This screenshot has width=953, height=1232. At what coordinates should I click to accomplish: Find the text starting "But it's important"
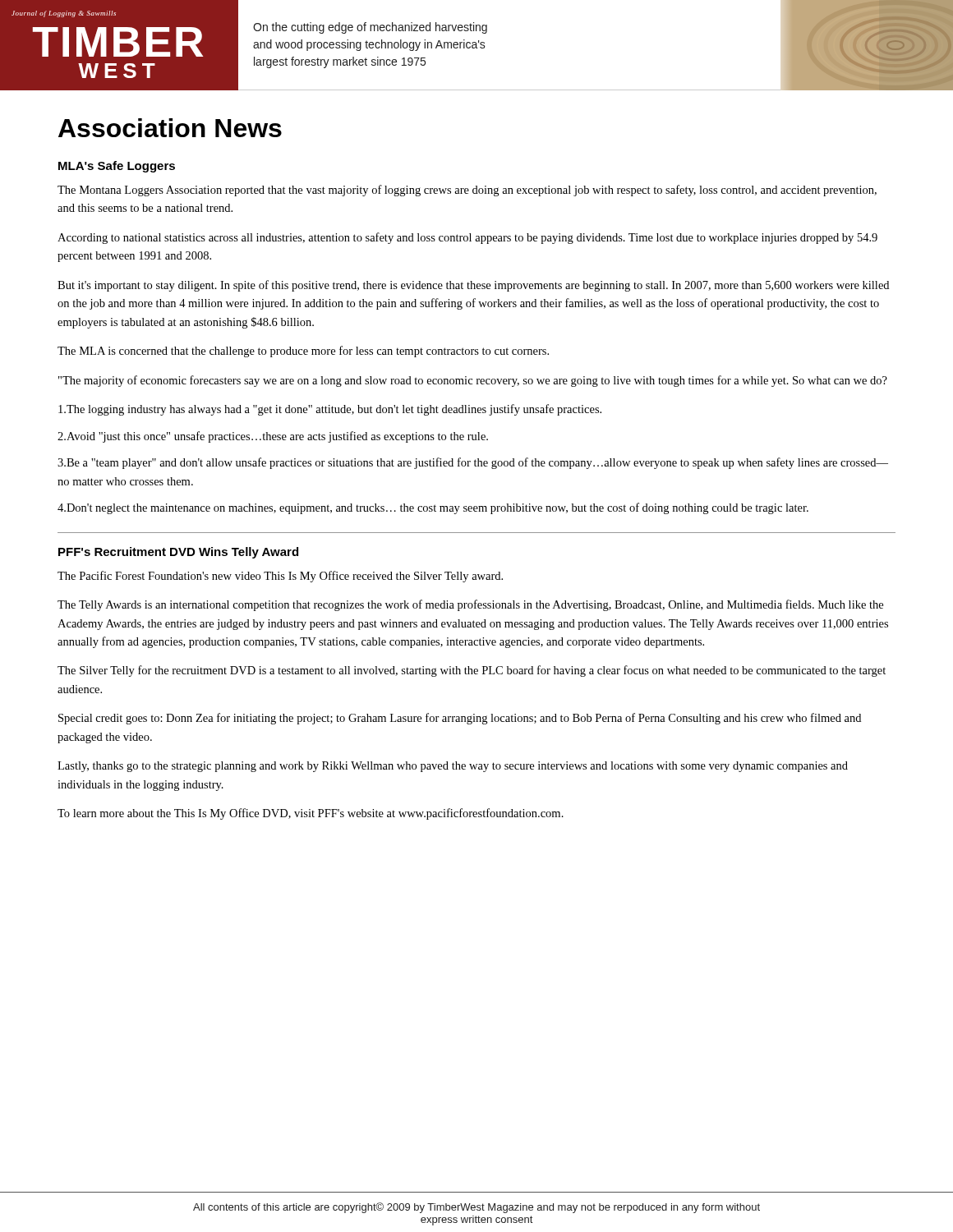point(473,303)
